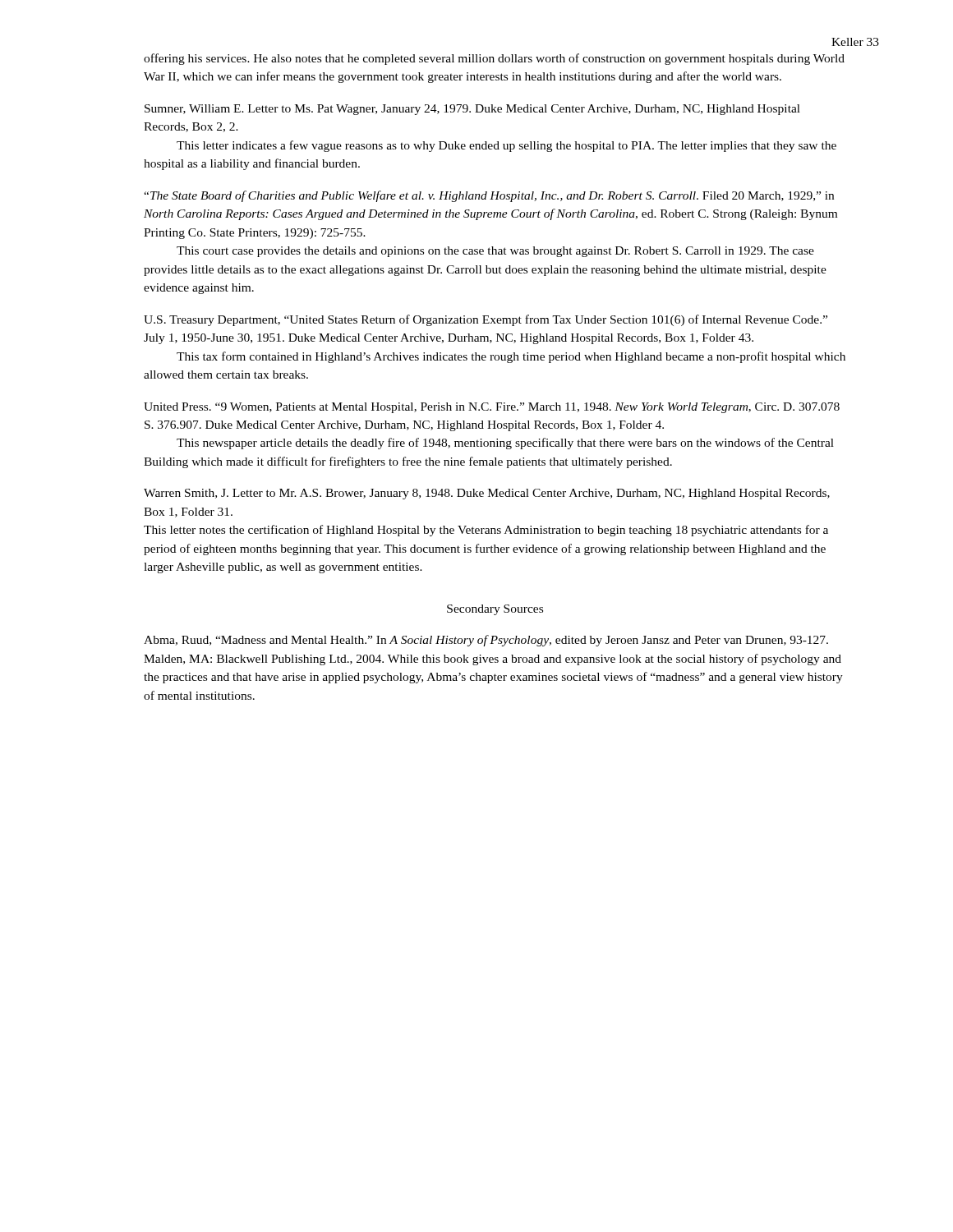Locate the region starting "Warren Smith, J. Letter"
The width and height of the screenshot is (953, 1232).
tap(487, 530)
